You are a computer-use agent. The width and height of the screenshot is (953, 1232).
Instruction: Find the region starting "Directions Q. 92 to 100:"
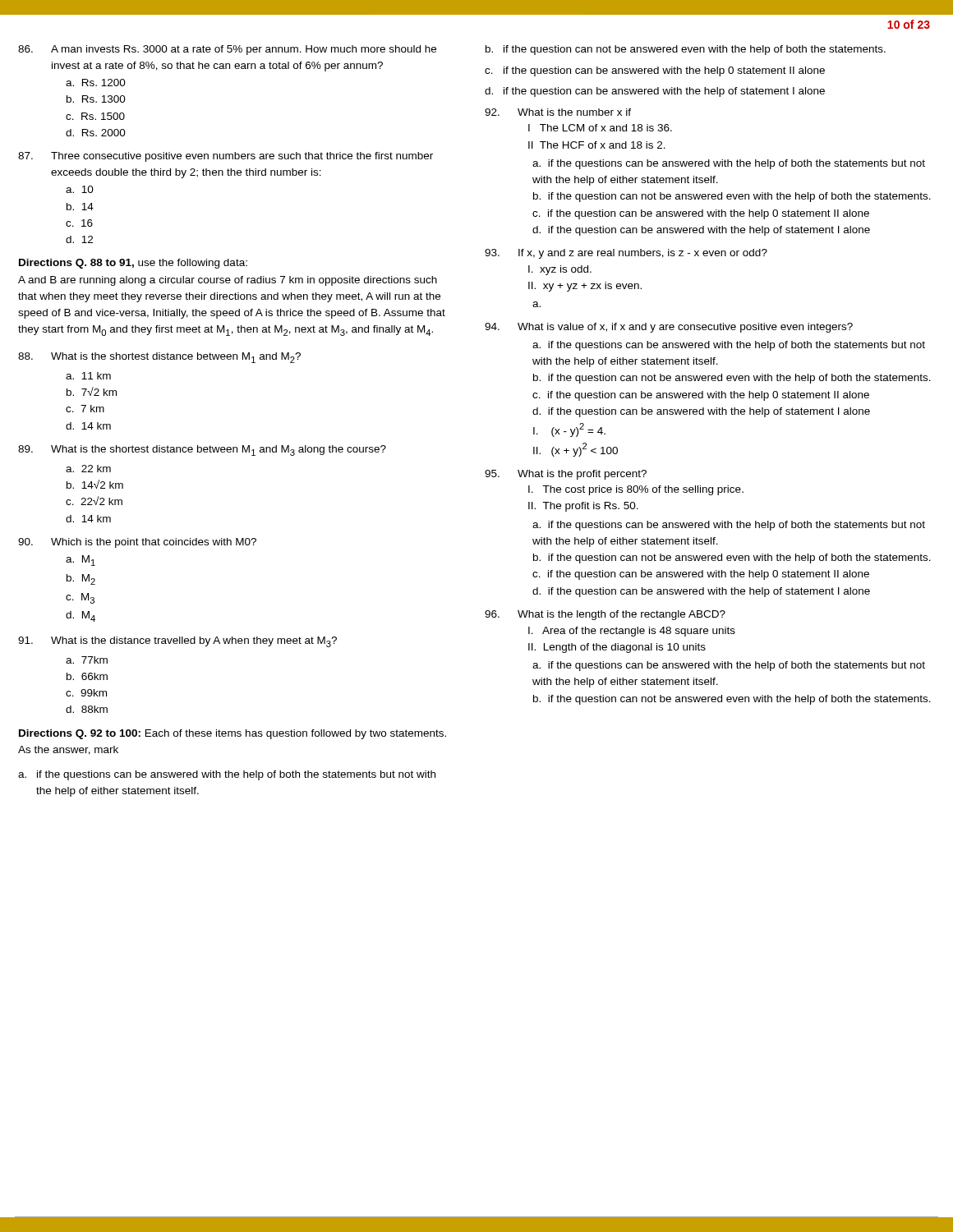(x=233, y=741)
